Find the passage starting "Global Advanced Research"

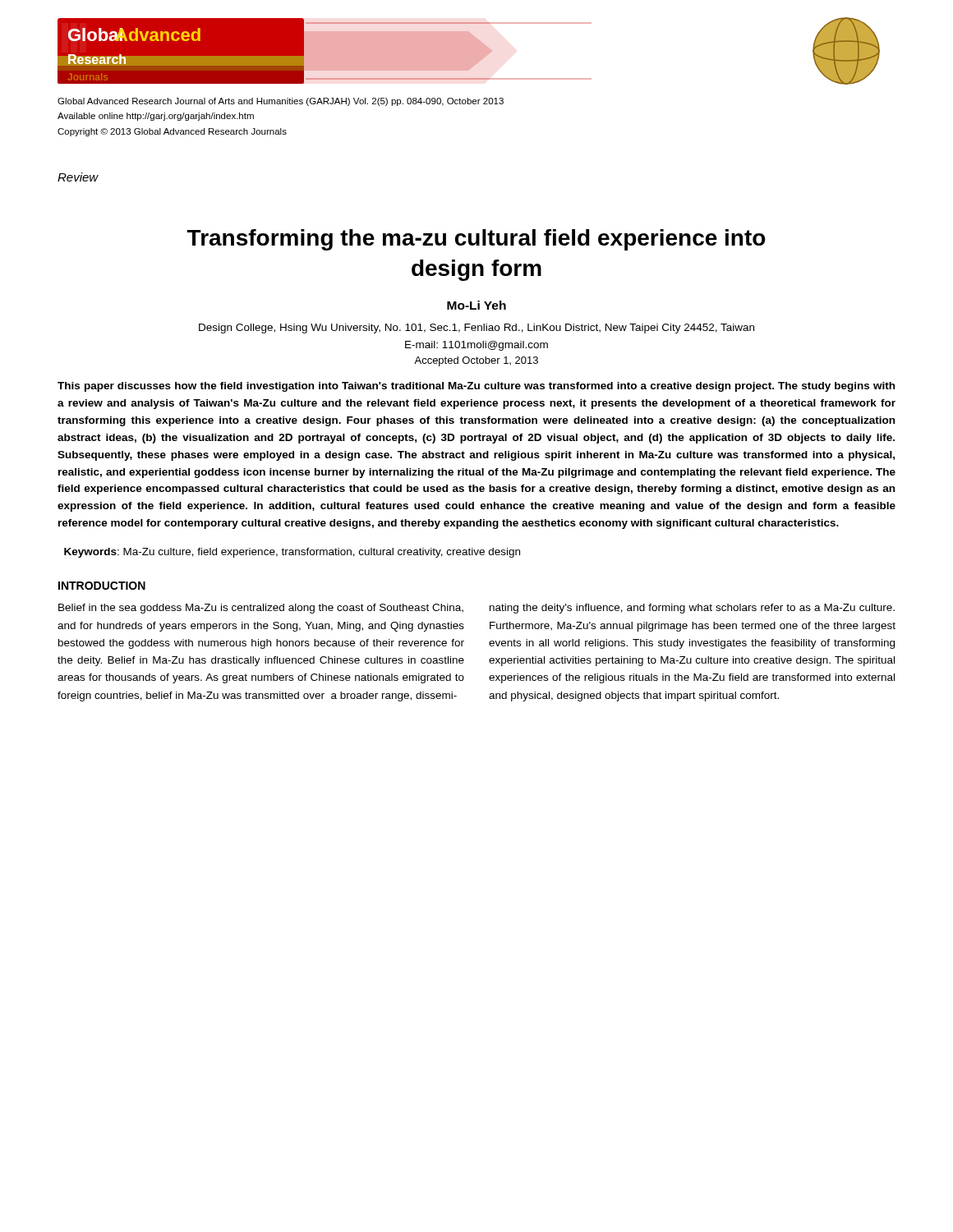click(x=281, y=102)
